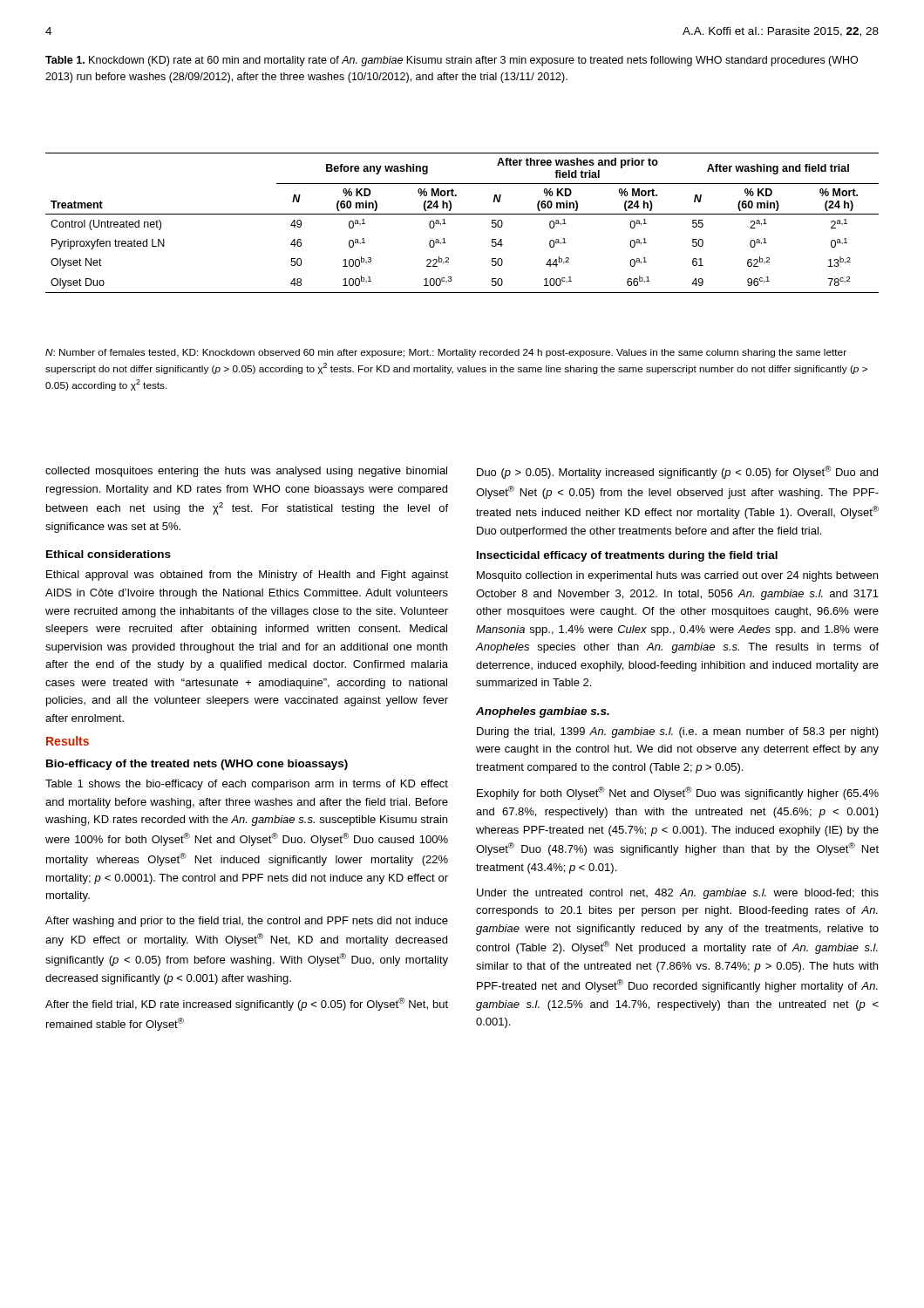Locate the text block that reads "During the trial, 1399 An. gambiae"
Screen dimensions: 1308x924
[x=677, y=749]
